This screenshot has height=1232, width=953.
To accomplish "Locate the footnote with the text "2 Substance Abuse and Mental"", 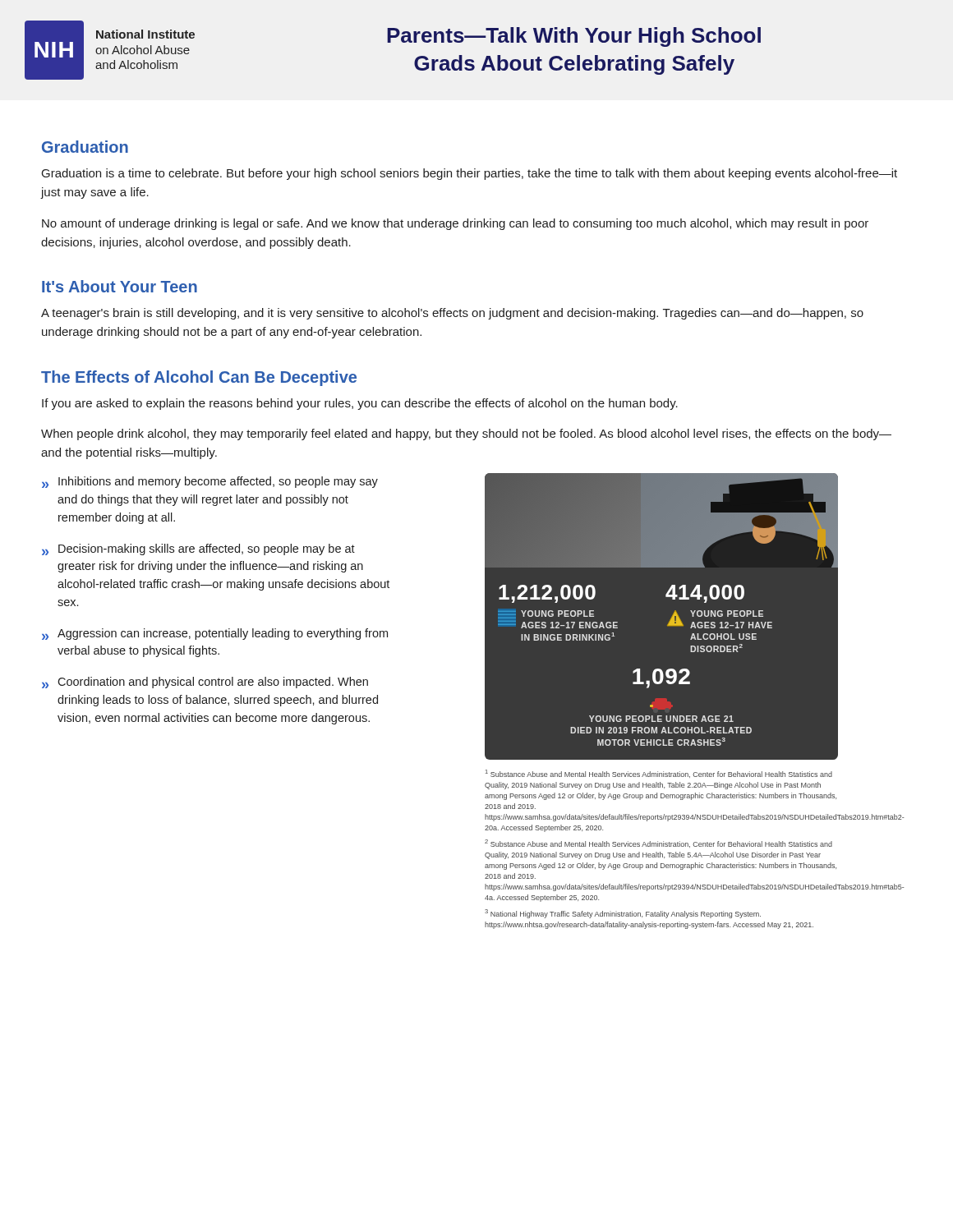I will click(x=661, y=870).
